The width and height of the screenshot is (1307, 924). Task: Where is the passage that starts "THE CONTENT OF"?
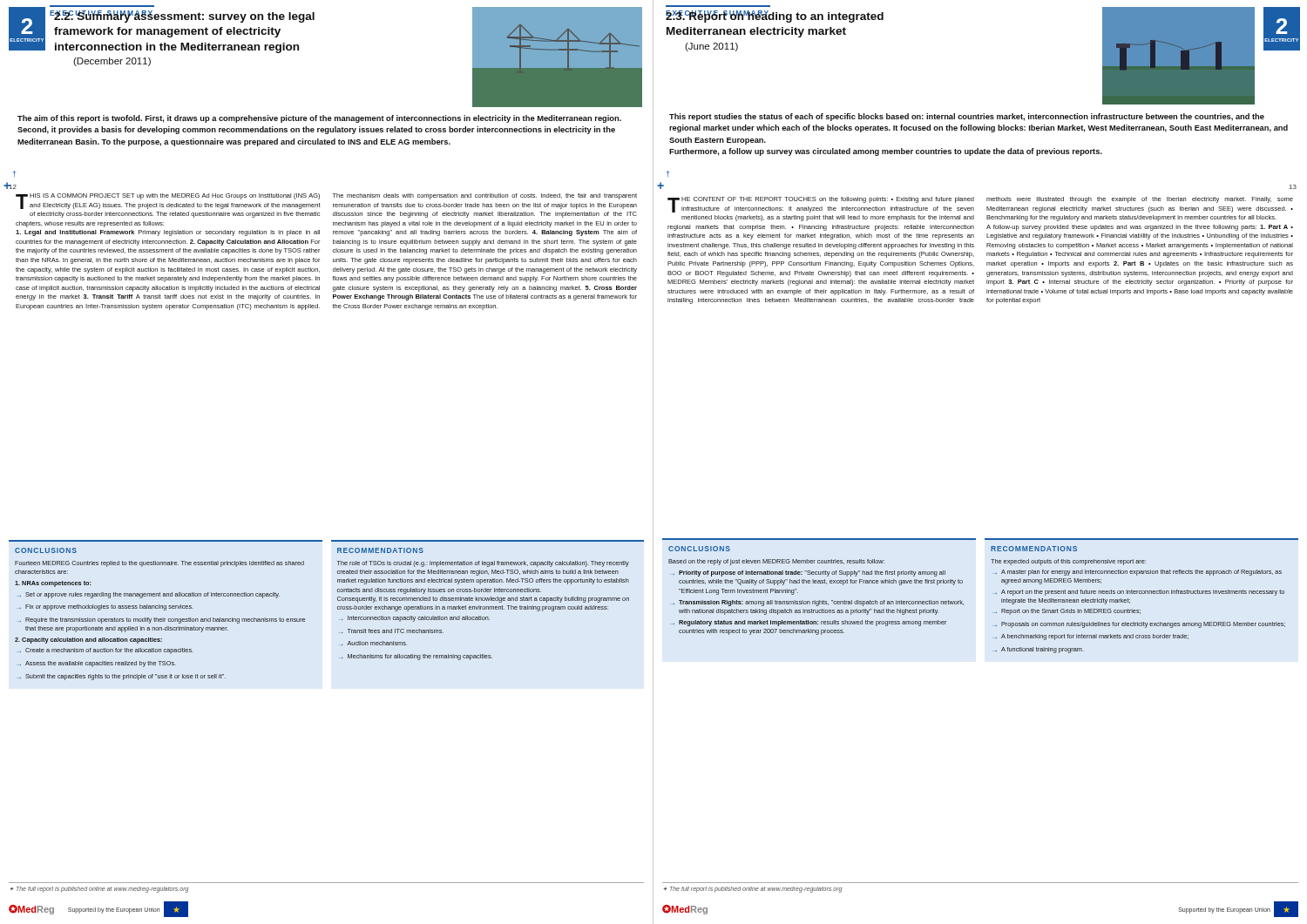tap(980, 250)
